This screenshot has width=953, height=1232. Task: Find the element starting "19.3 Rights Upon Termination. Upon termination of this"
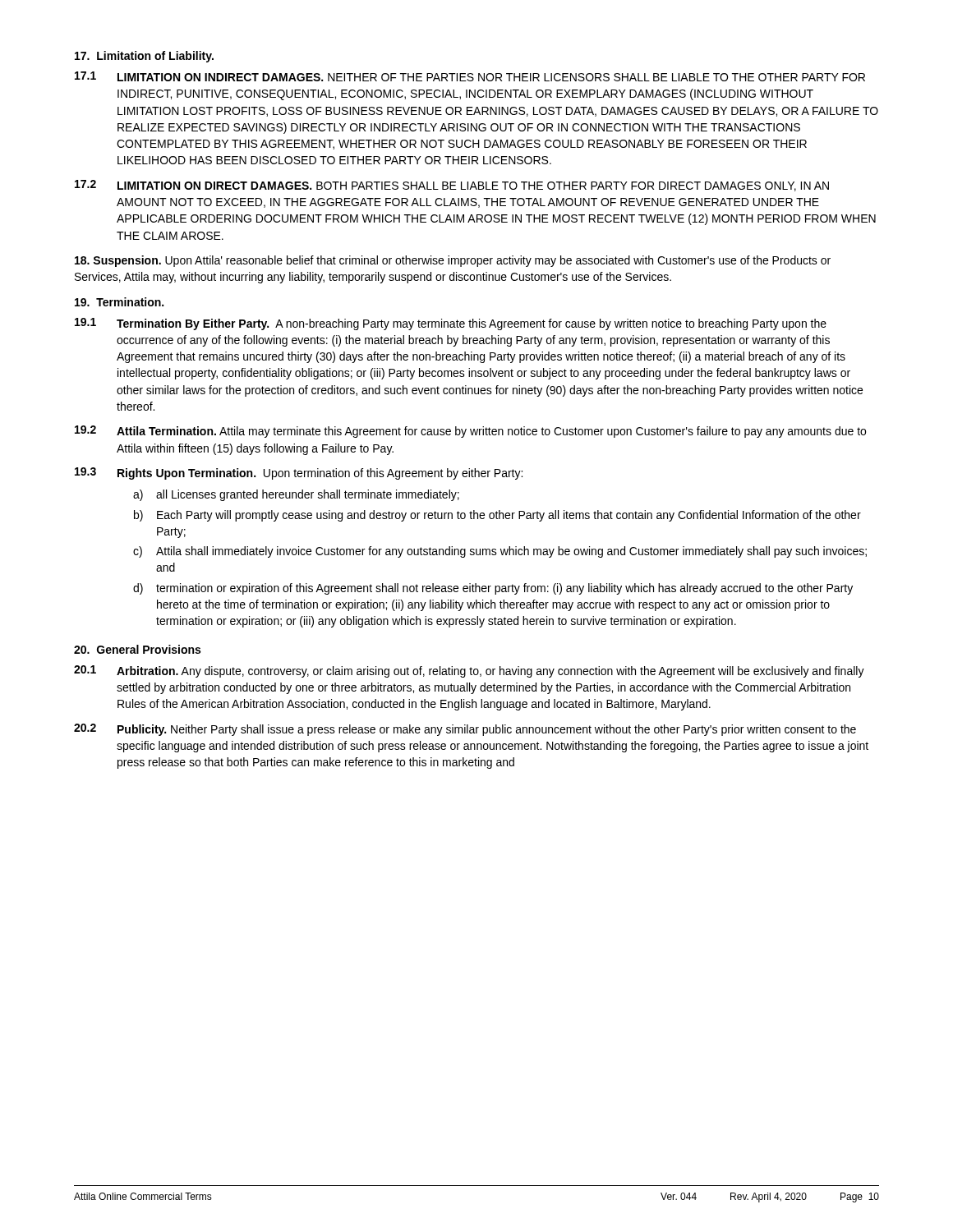tap(476, 550)
